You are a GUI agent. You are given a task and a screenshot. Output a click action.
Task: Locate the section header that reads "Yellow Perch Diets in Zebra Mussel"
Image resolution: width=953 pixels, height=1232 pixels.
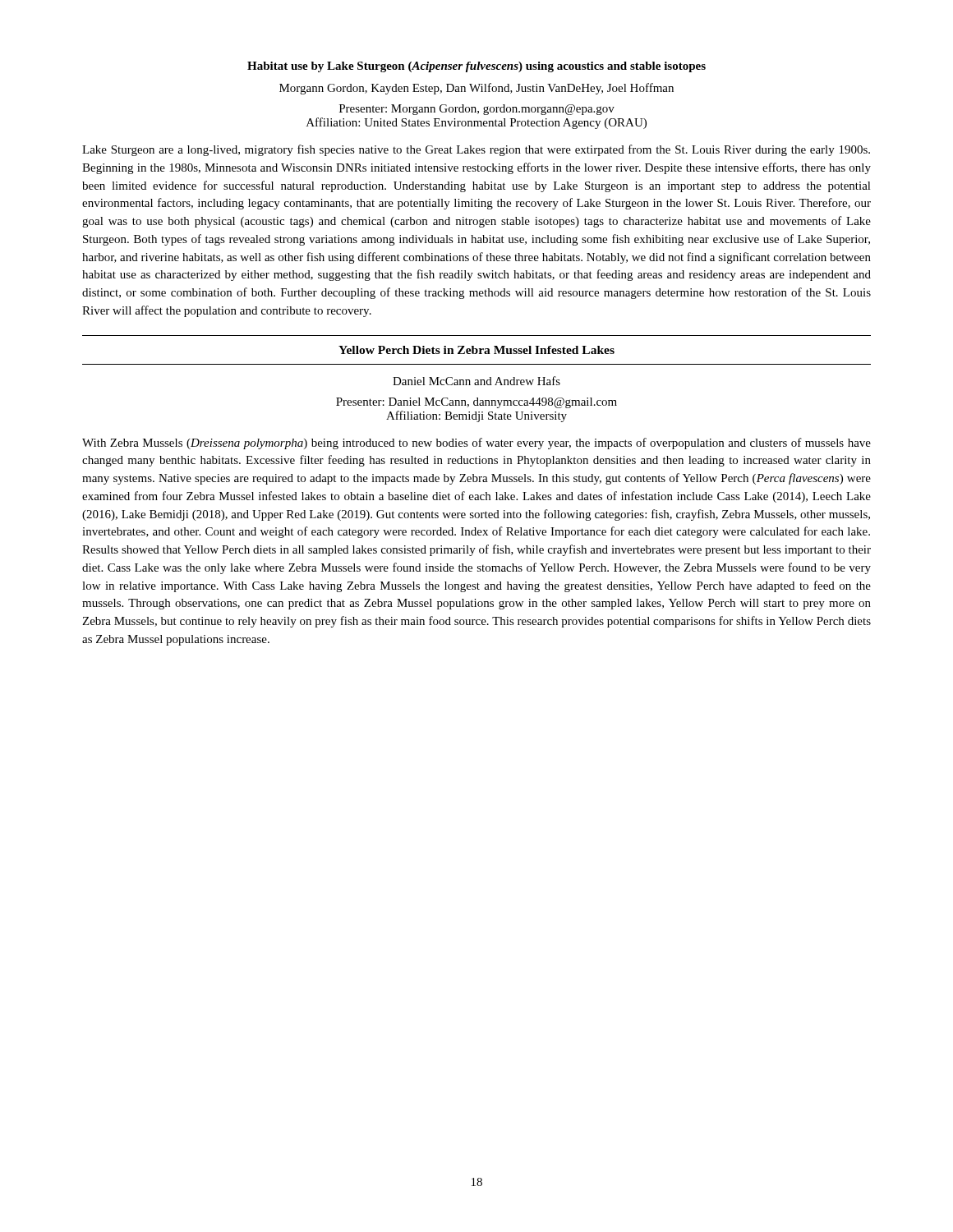coord(476,349)
